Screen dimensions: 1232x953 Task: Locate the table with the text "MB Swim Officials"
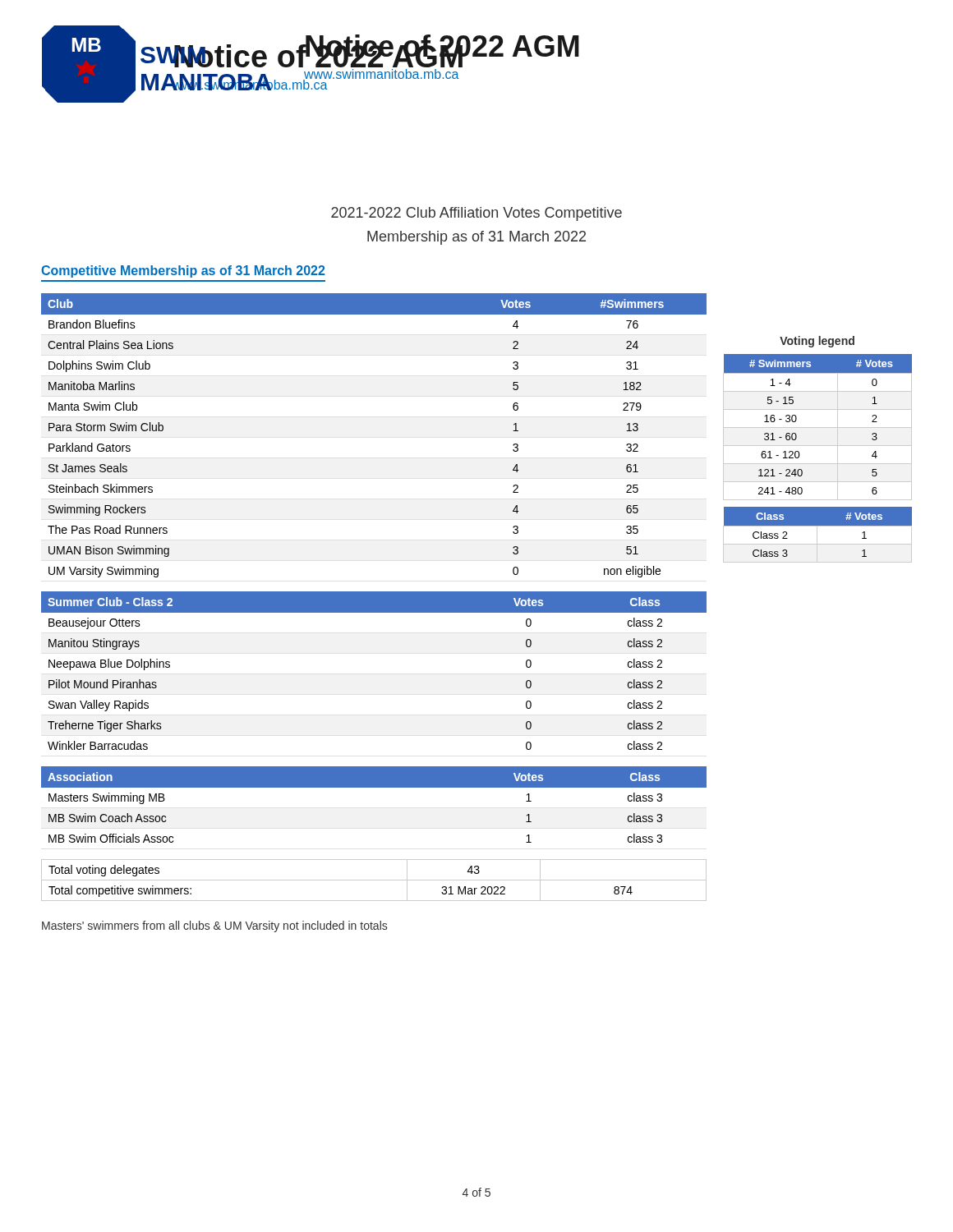(x=374, y=807)
